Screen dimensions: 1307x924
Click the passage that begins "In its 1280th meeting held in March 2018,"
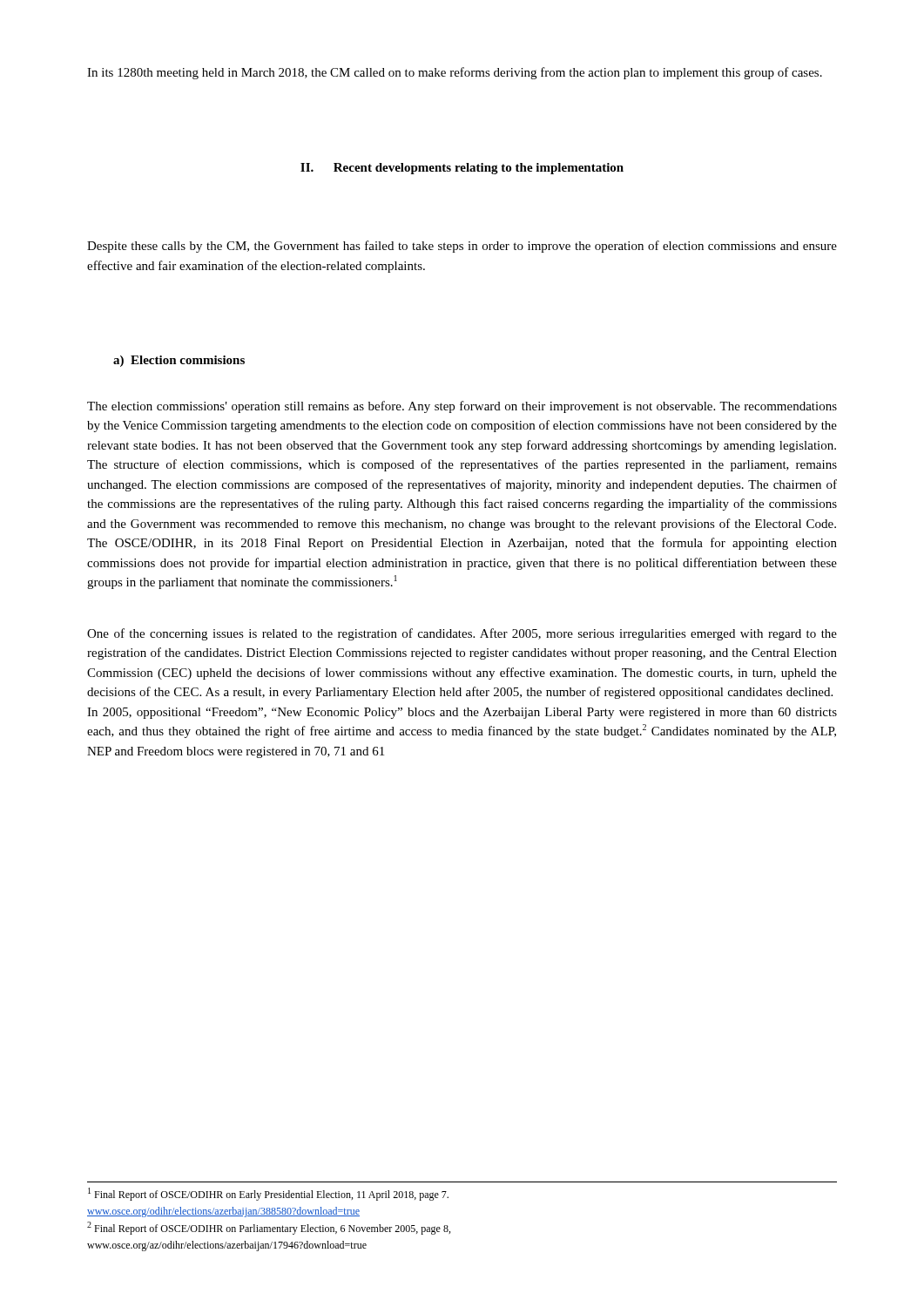[x=462, y=73]
